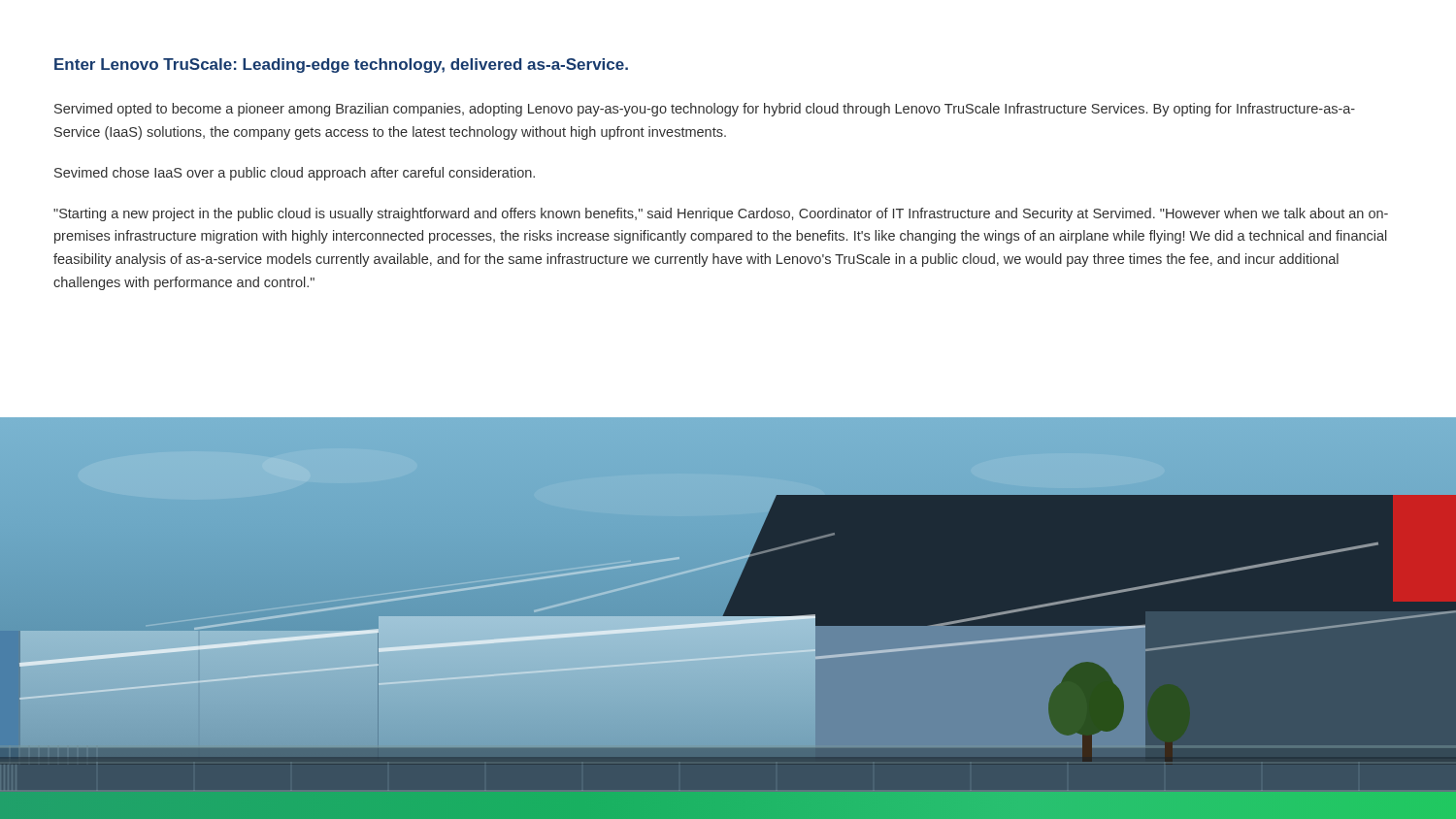Click the passage that begins ""Starting a new project in the public"
Viewport: 1456px width, 819px height.
click(x=721, y=248)
